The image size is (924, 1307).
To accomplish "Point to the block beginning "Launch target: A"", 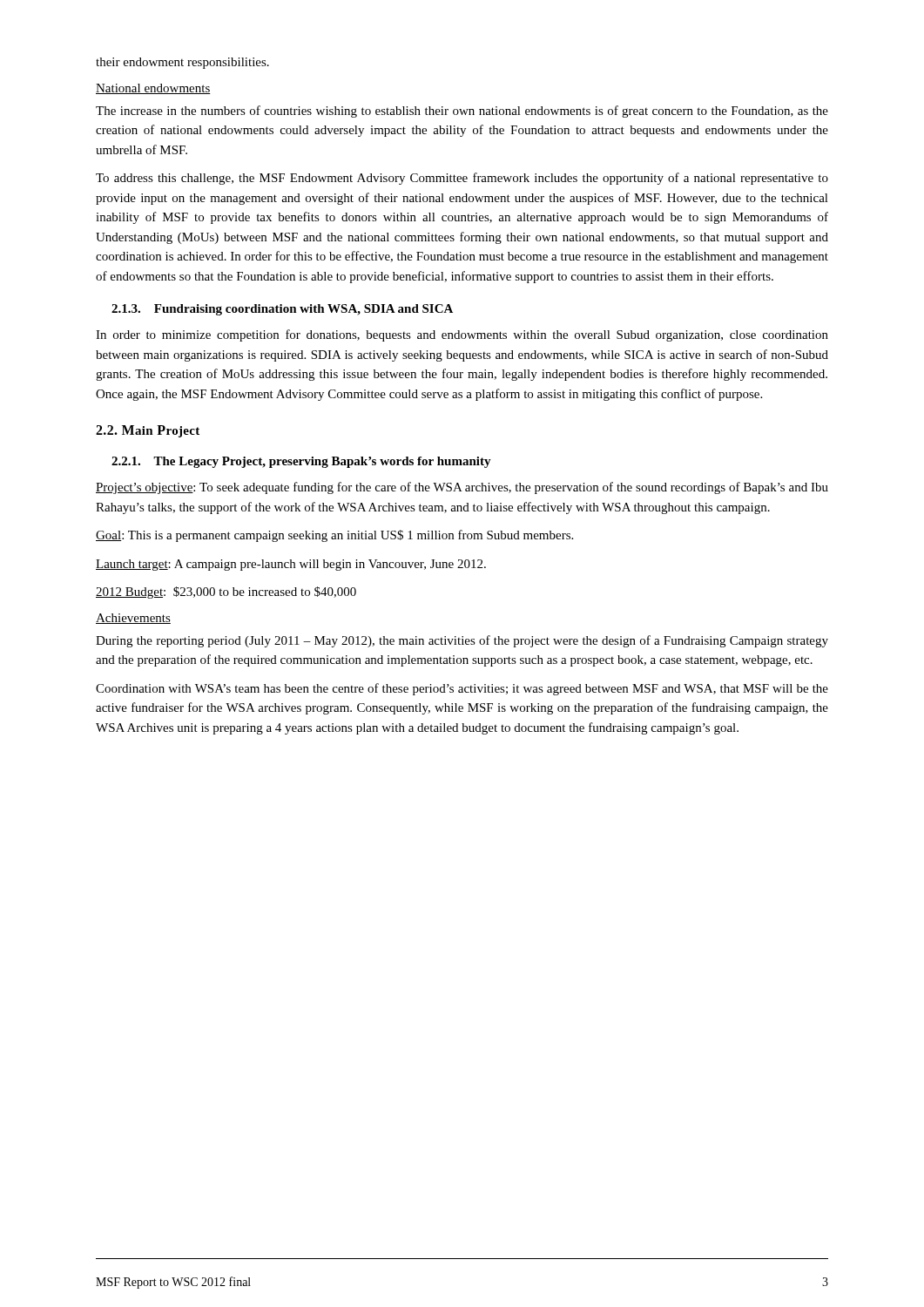I will 462,564.
